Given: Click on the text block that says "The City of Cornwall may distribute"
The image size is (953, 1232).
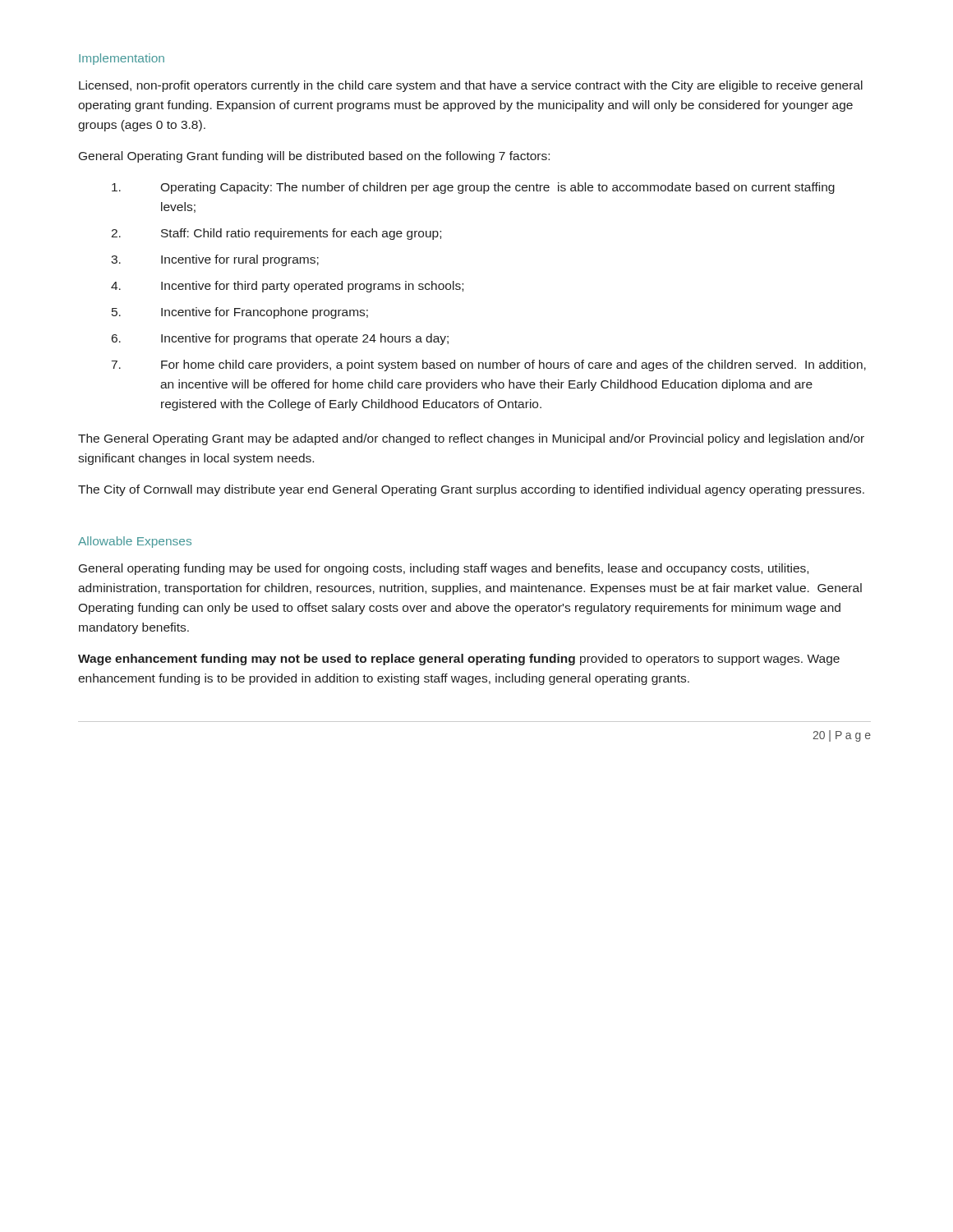Looking at the screenshot, I should pos(472,489).
